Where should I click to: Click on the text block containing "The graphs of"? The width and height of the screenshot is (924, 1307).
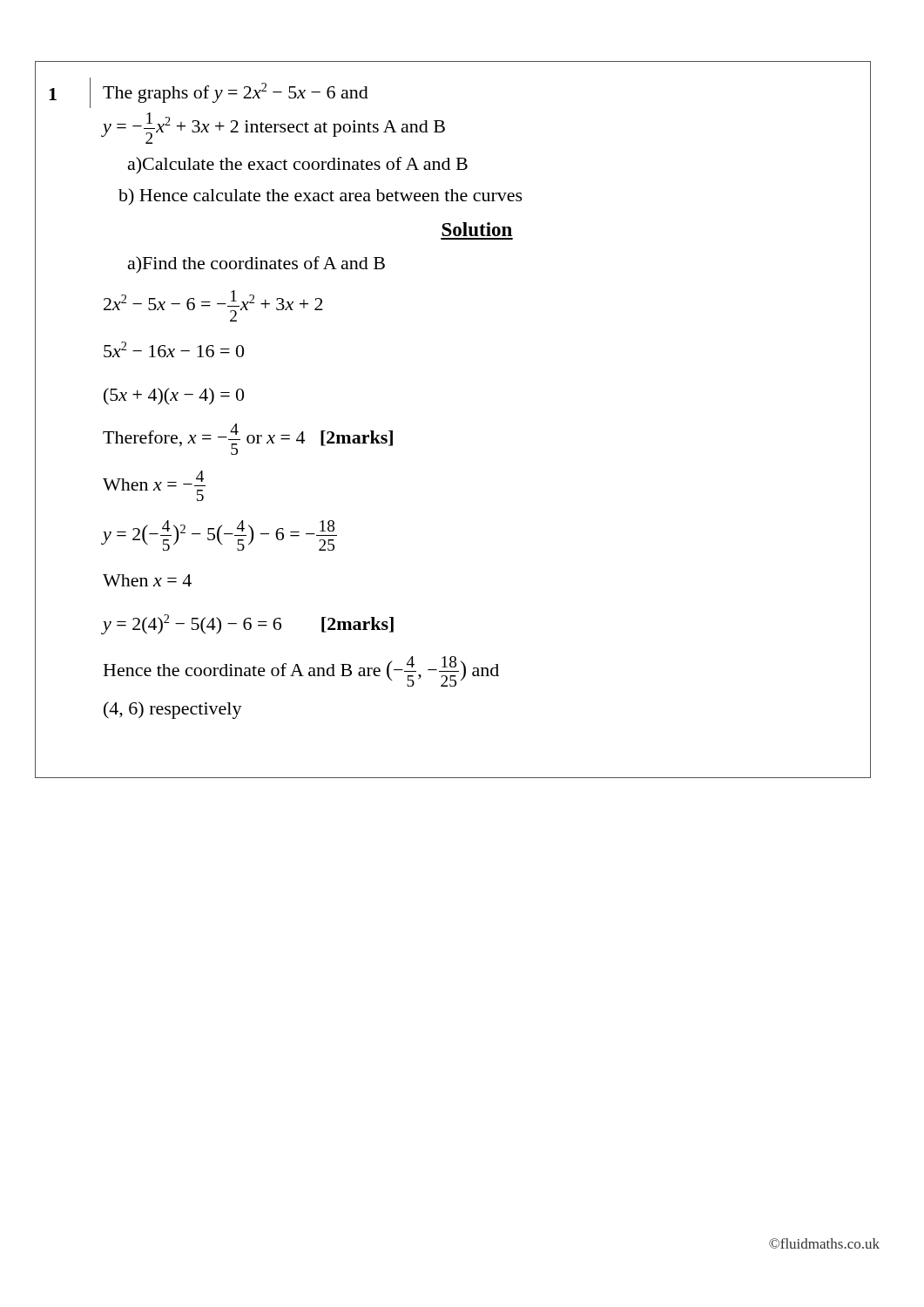[235, 92]
